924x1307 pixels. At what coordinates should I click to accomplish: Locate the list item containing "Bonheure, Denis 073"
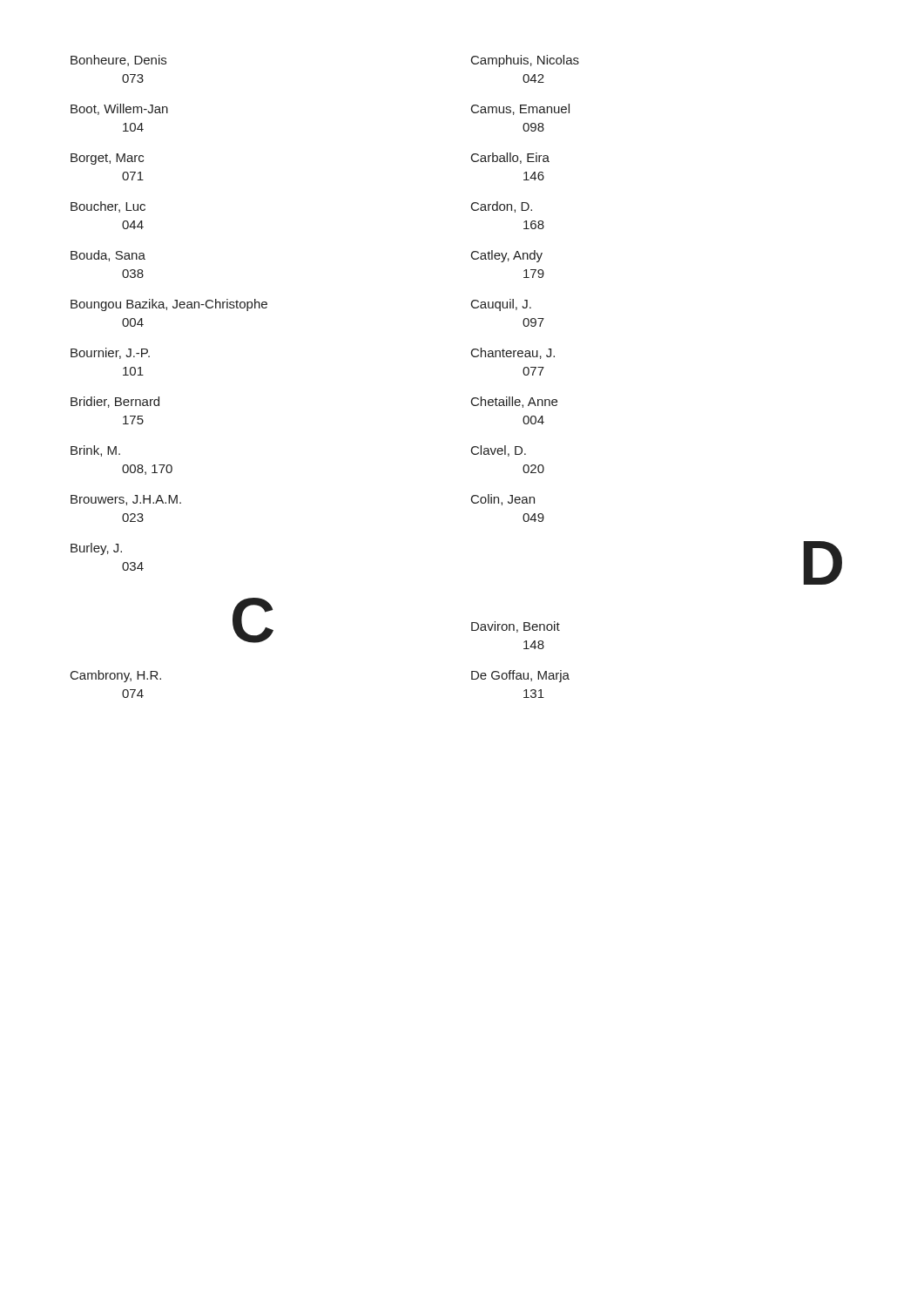tap(118, 61)
